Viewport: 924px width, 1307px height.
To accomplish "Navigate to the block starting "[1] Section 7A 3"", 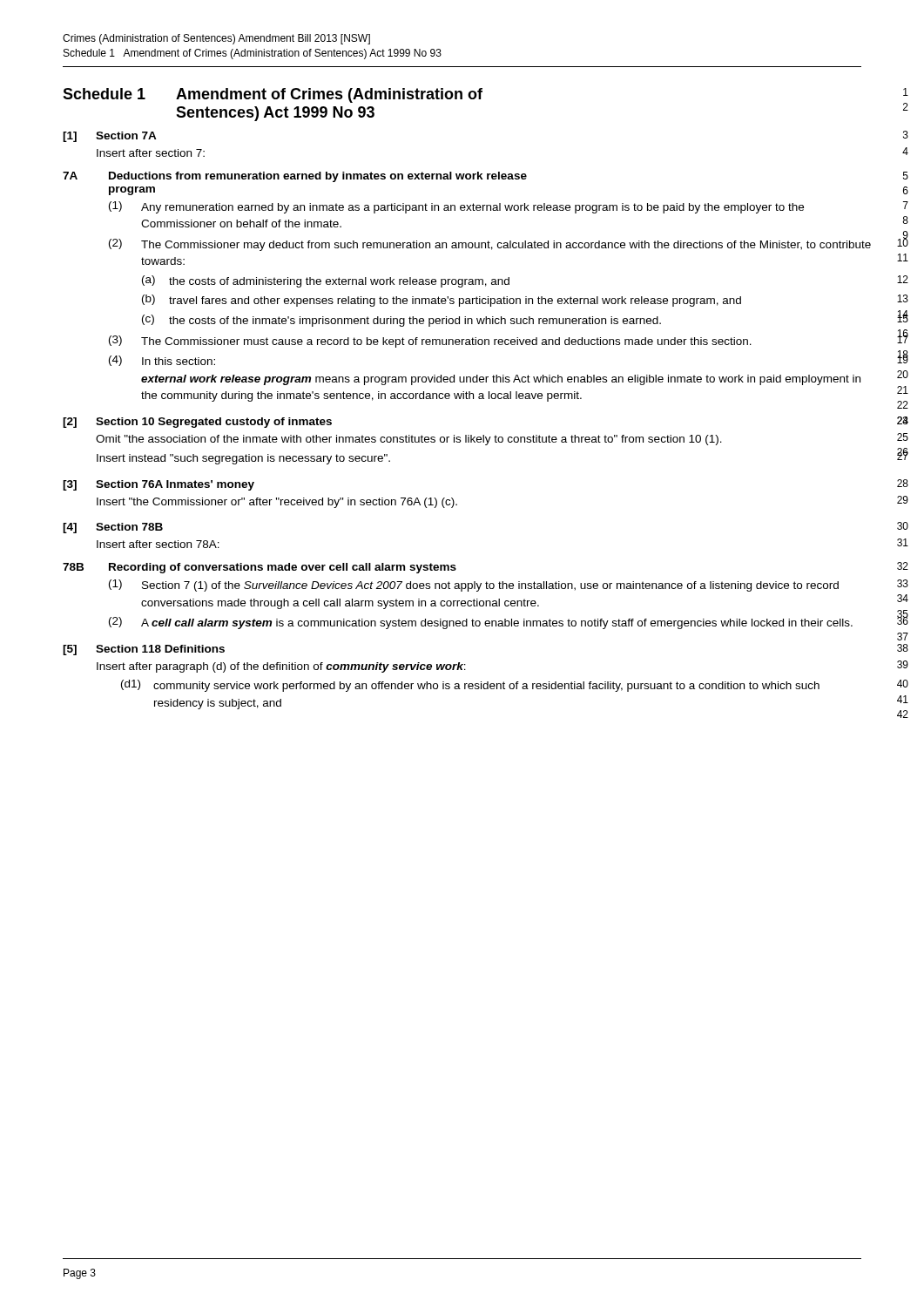I will pos(110,137).
